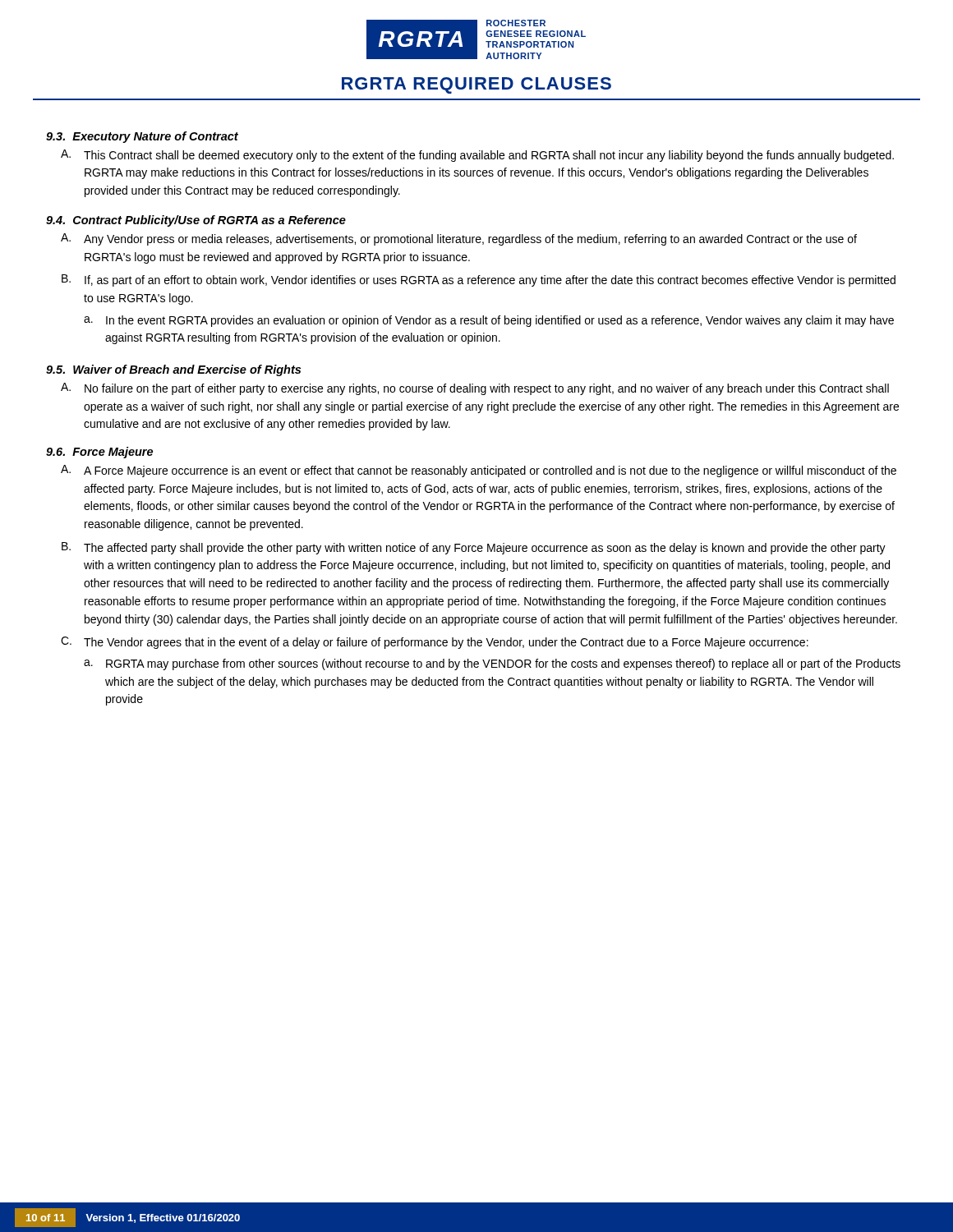Locate the list item that says "A. This Contract"
Screen dimensions: 1232x953
(484, 174)
